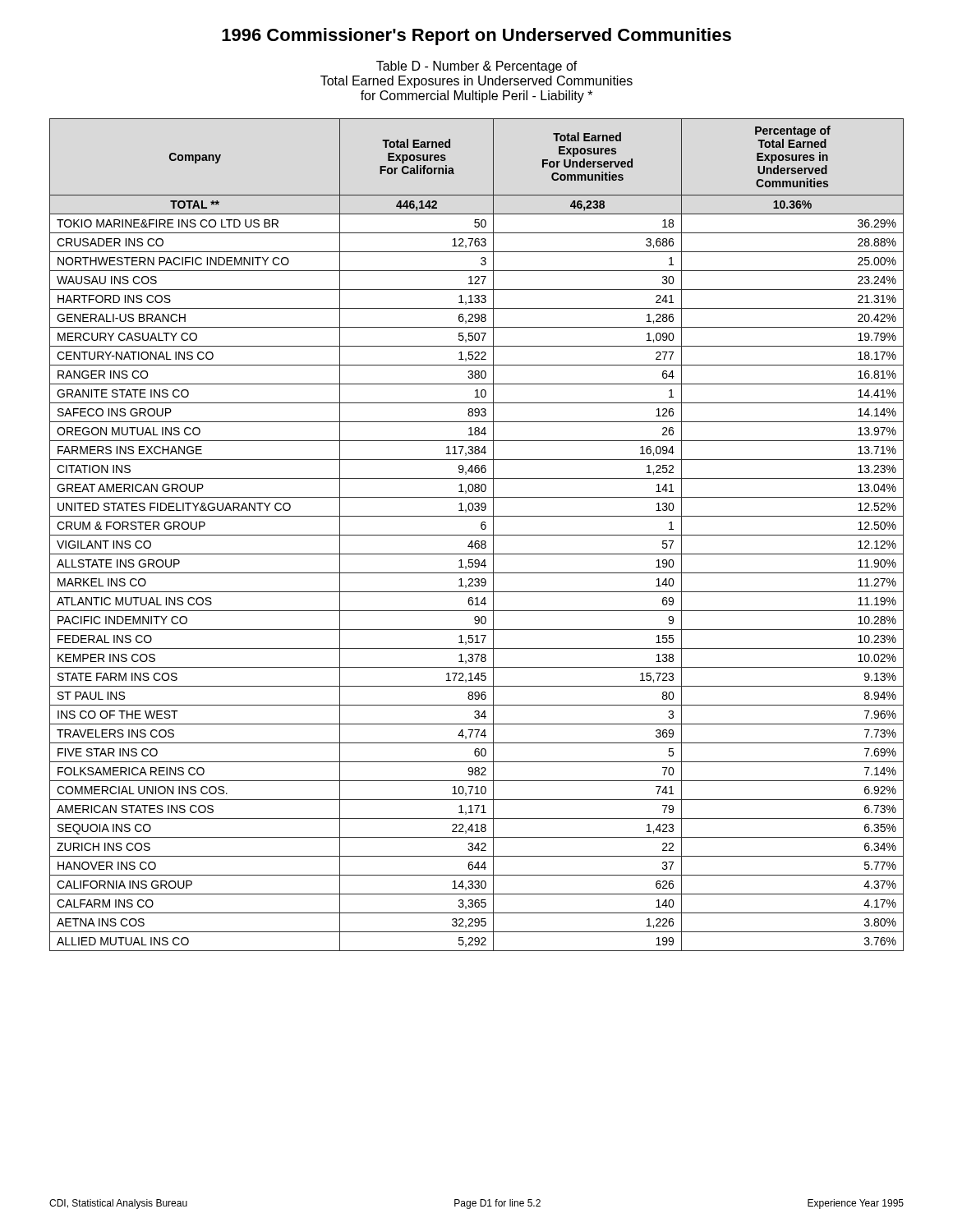The height and width of the screenshot is (1232, 953).
Task: Find the table that mentions "SAFECO INS GROUP"
Action: (476, 535)
